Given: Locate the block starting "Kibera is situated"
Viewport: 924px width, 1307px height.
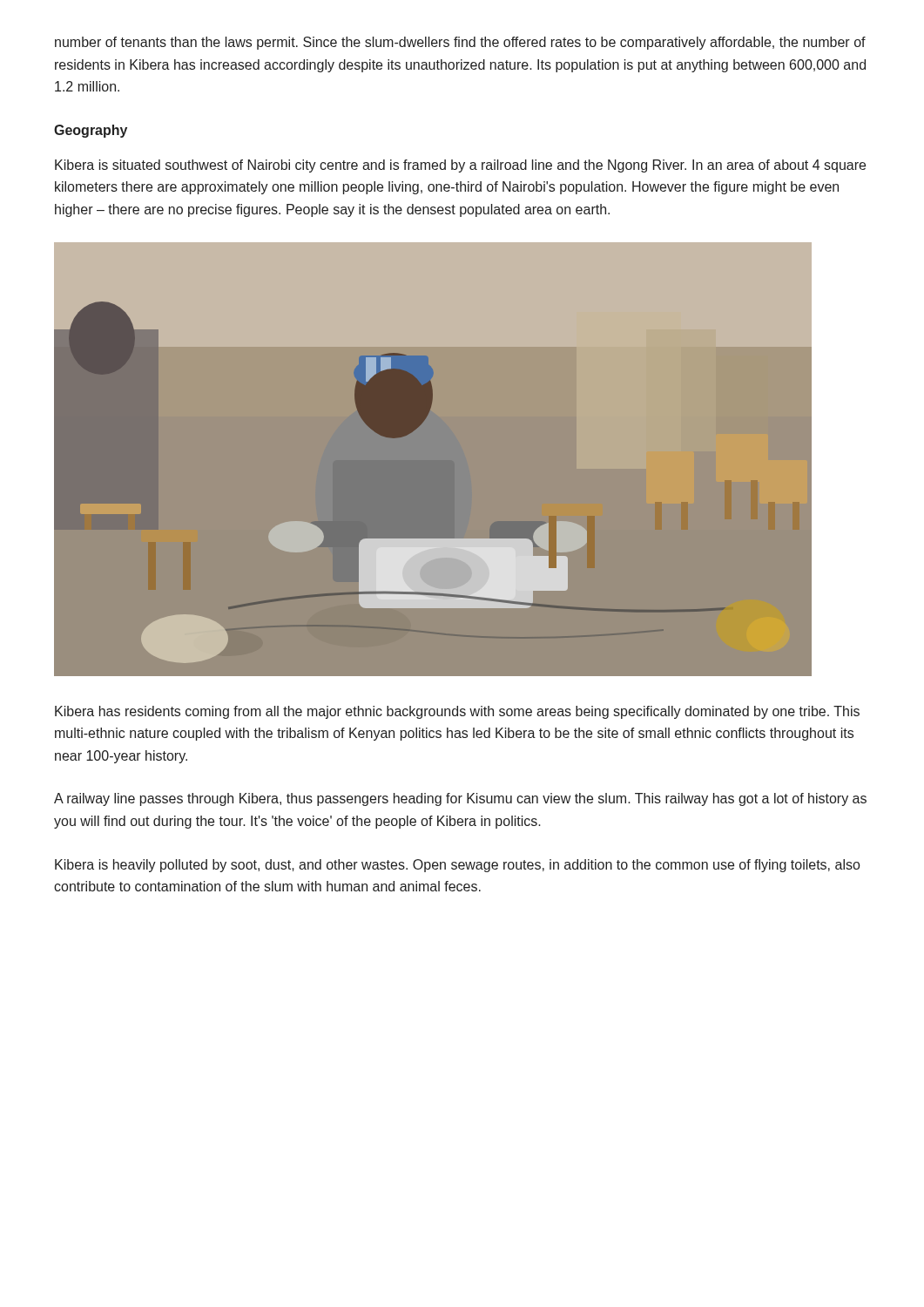Looking at the screenshot, I should [x=460, y=187].
